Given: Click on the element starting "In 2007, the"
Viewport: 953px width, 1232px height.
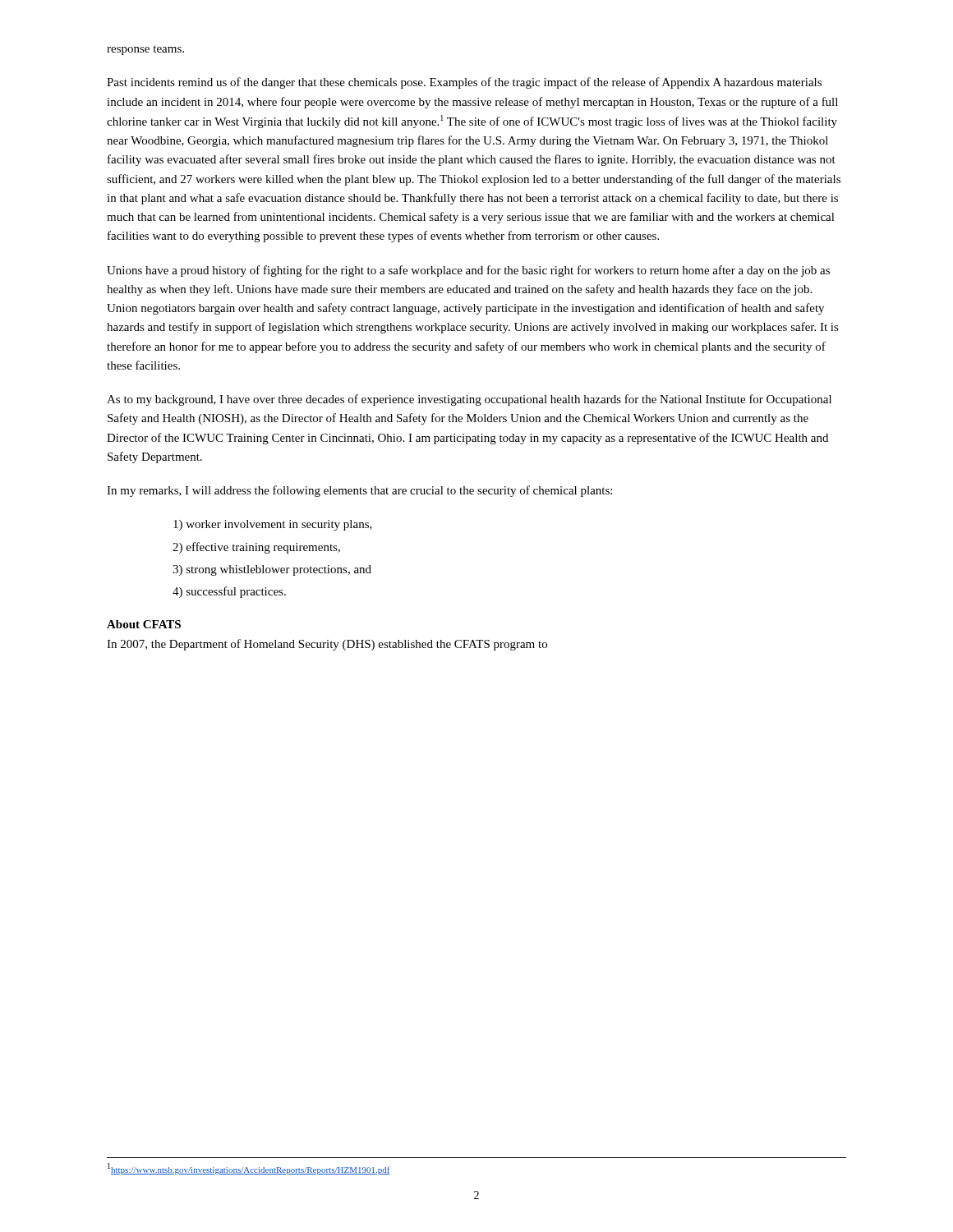Looking at the screenshot, I should [327, 644].
